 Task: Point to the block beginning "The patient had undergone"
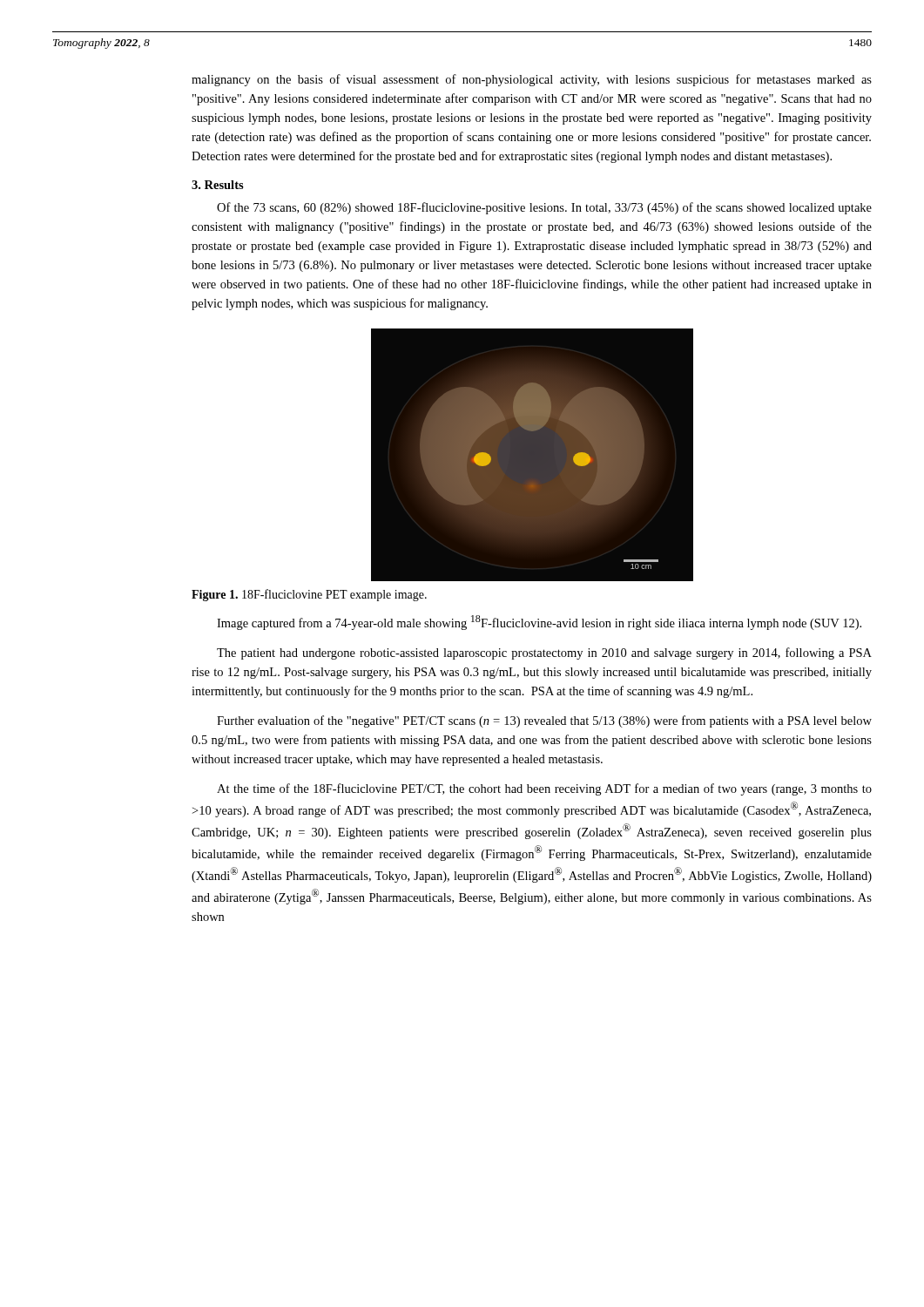click(x=532, y=672)
